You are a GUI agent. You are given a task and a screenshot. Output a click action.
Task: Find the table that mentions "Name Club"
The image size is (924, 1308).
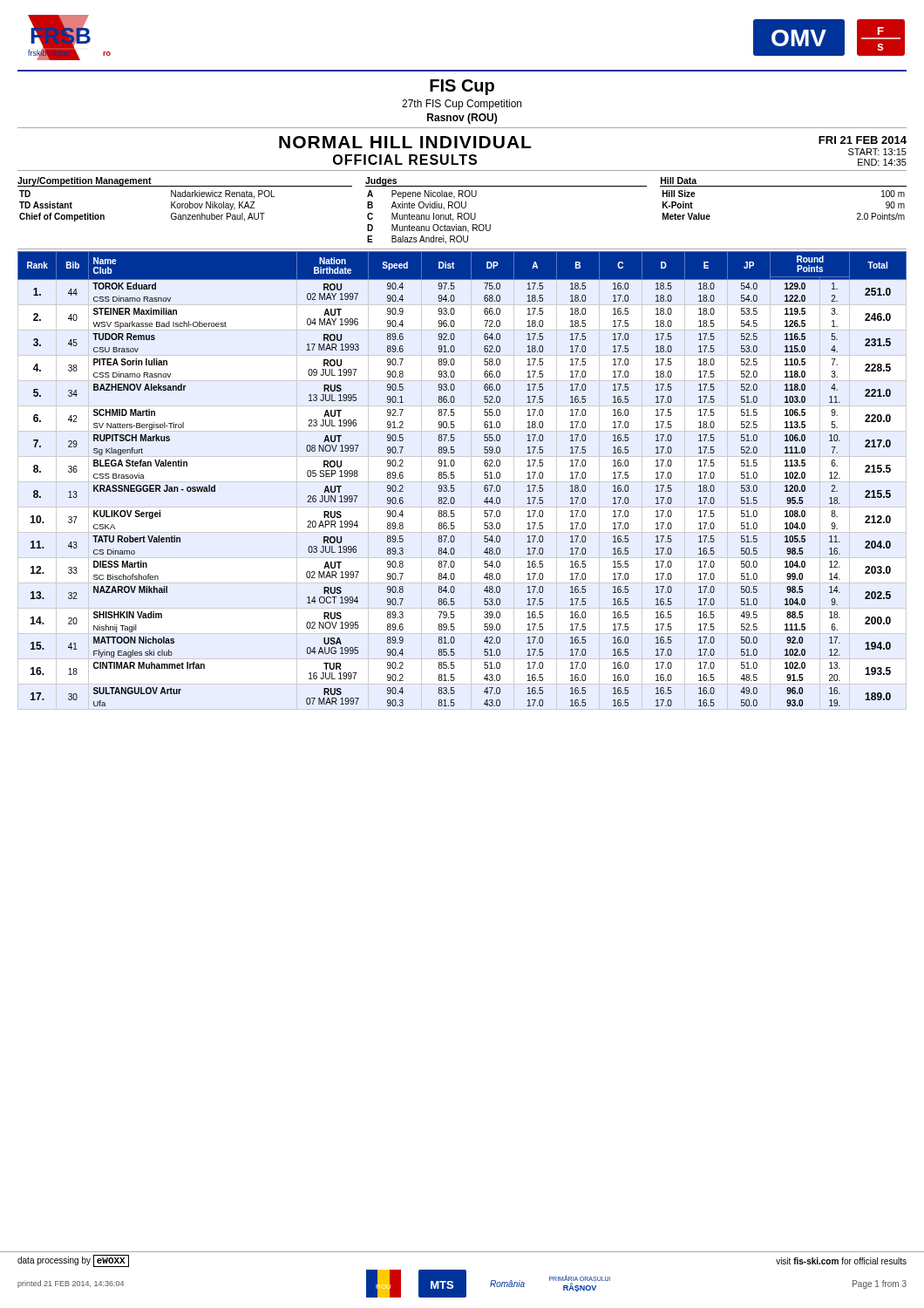point(462,480)
